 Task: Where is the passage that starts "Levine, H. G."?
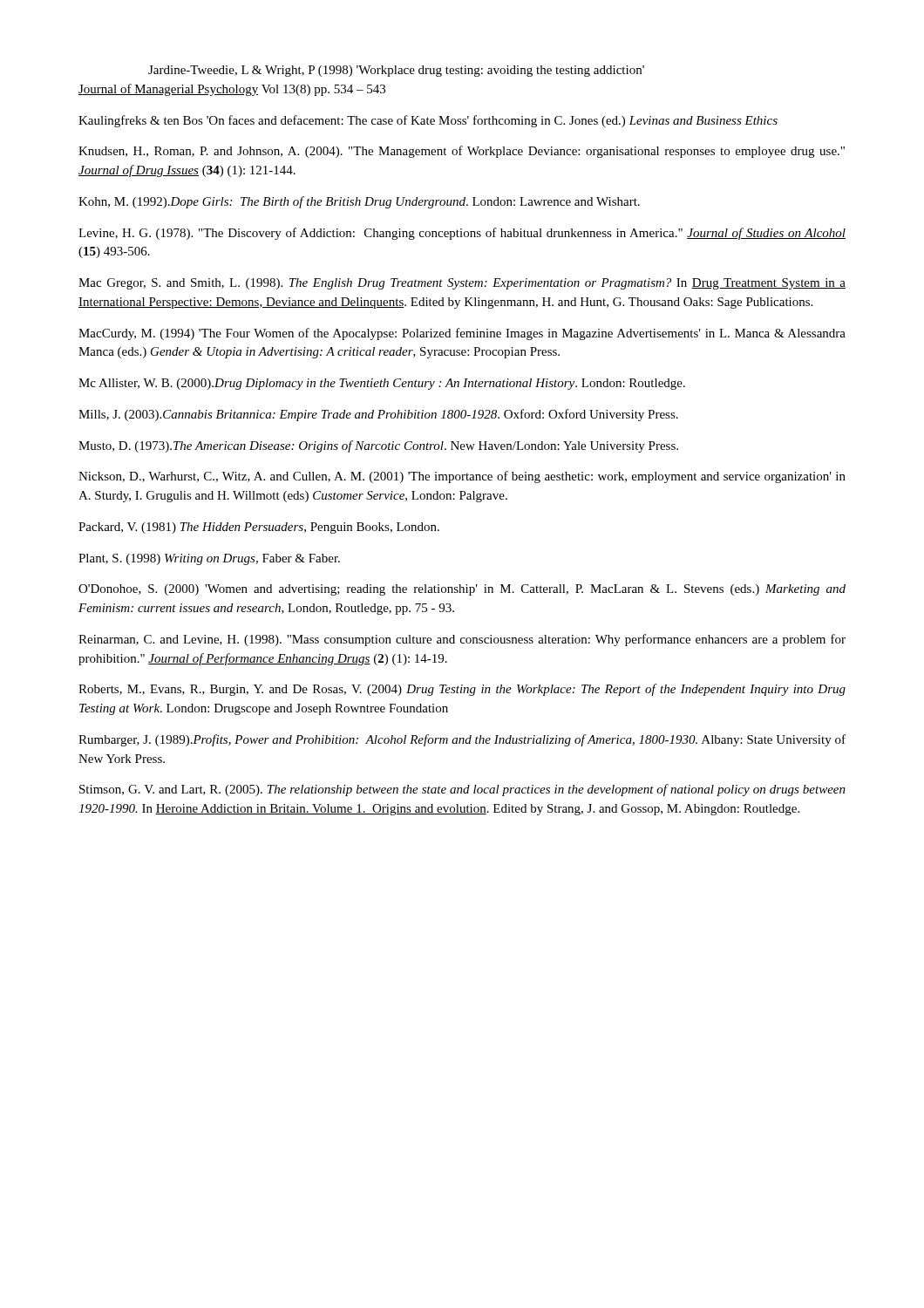[462, 242]
